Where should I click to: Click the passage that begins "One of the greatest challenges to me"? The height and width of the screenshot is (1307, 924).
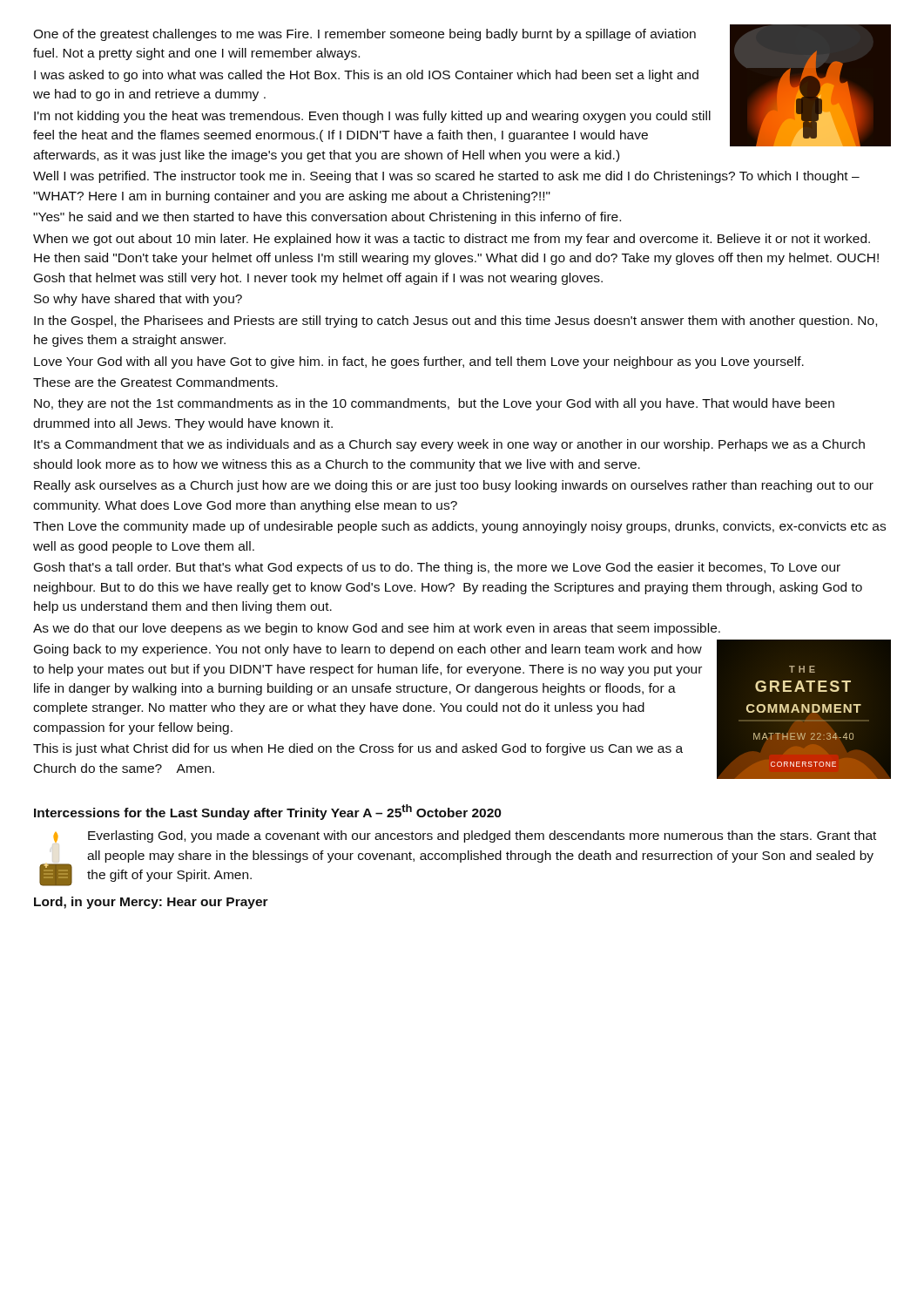(462, 402)
